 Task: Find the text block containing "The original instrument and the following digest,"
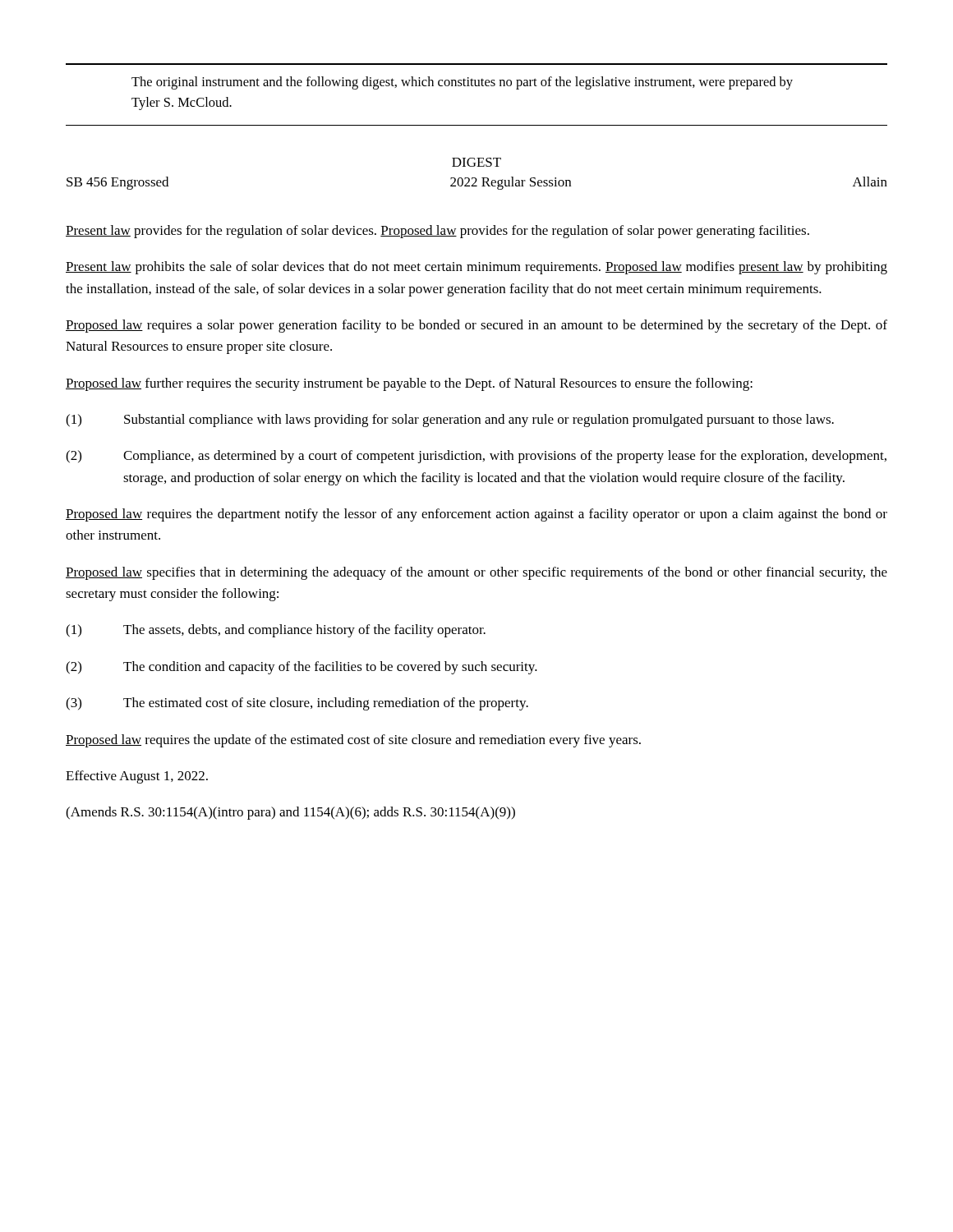[462, 92]
